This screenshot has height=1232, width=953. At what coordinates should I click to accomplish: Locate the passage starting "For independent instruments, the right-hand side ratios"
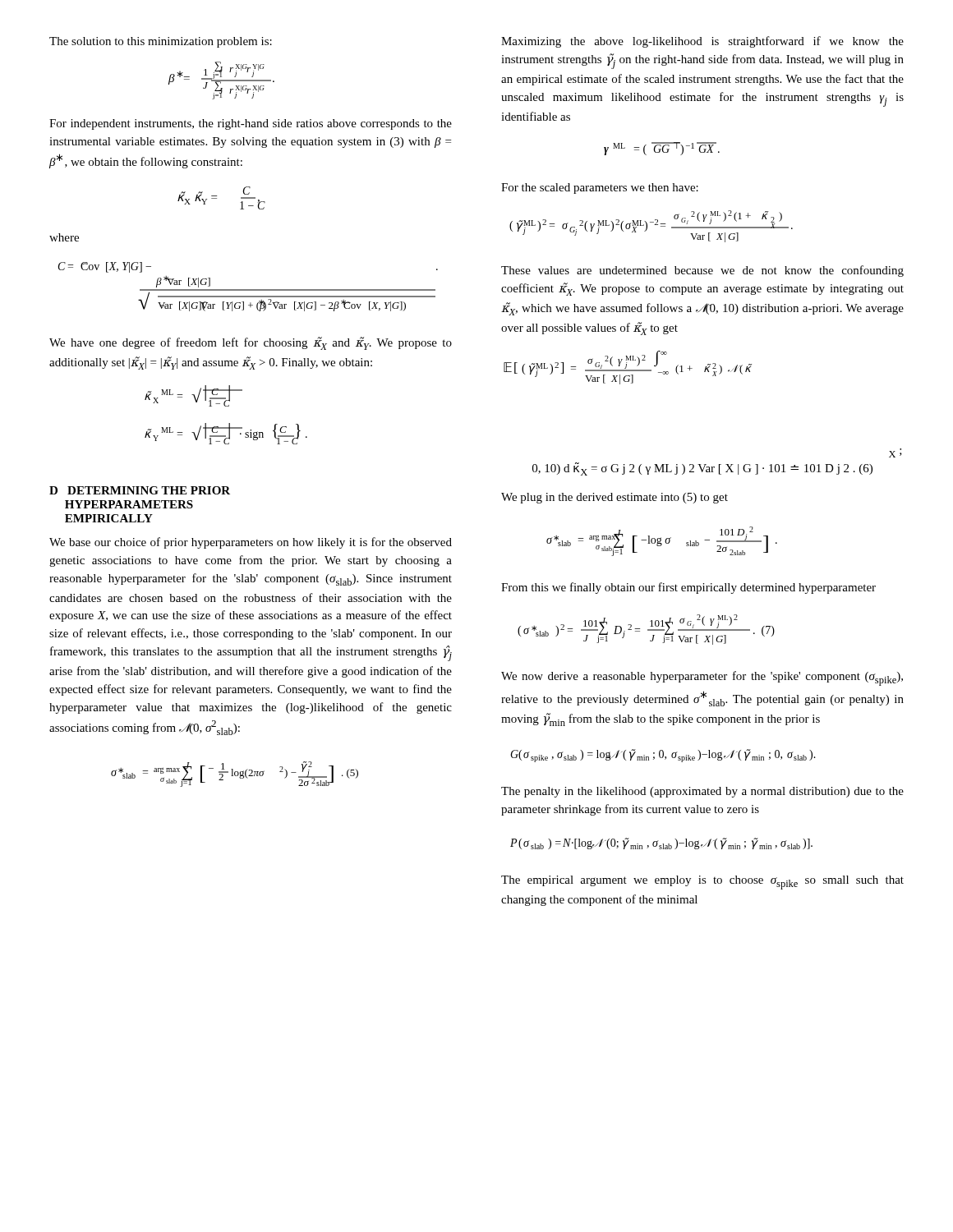251,143
